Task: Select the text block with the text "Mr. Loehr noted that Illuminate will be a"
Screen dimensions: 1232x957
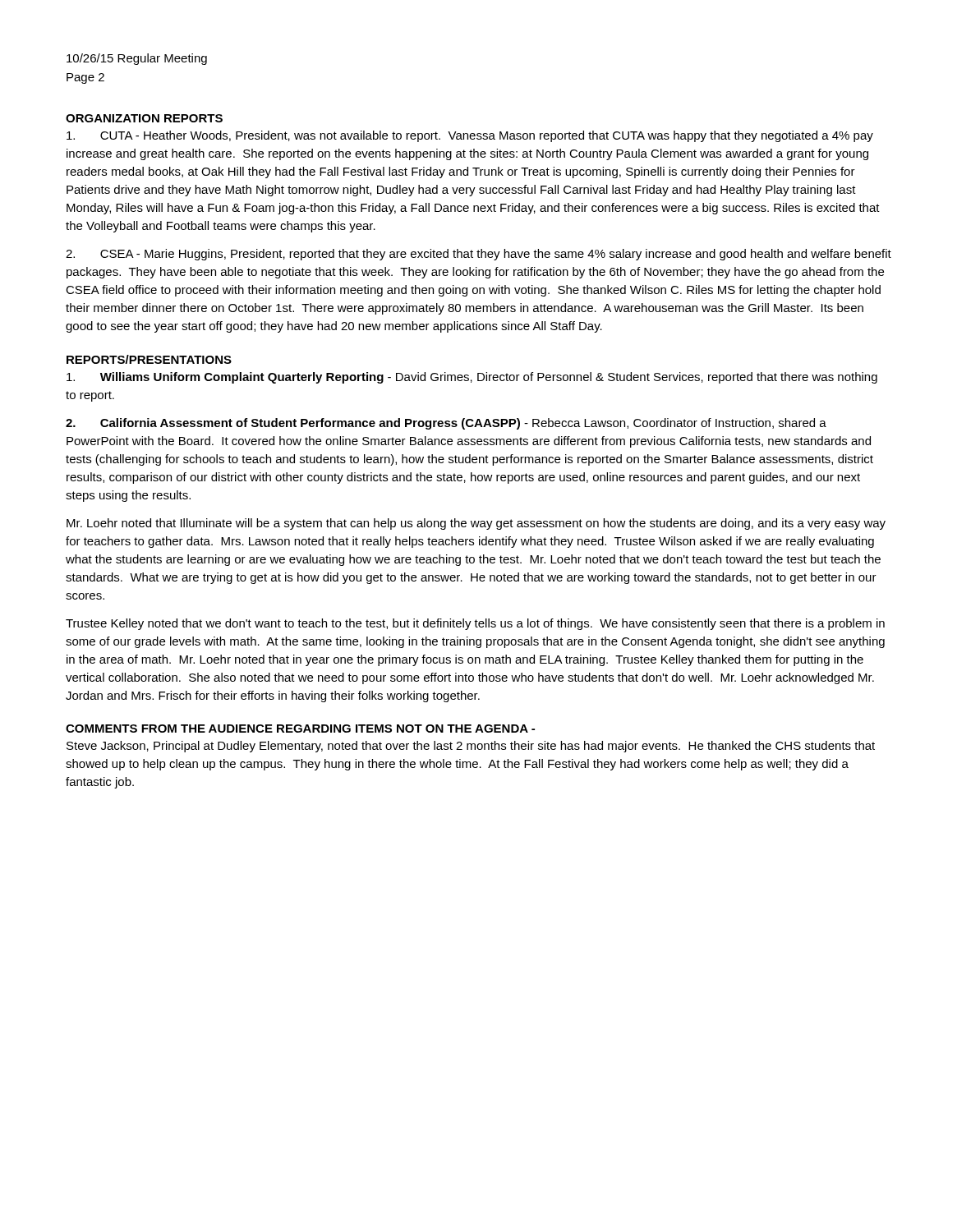Action: (476, 559)
